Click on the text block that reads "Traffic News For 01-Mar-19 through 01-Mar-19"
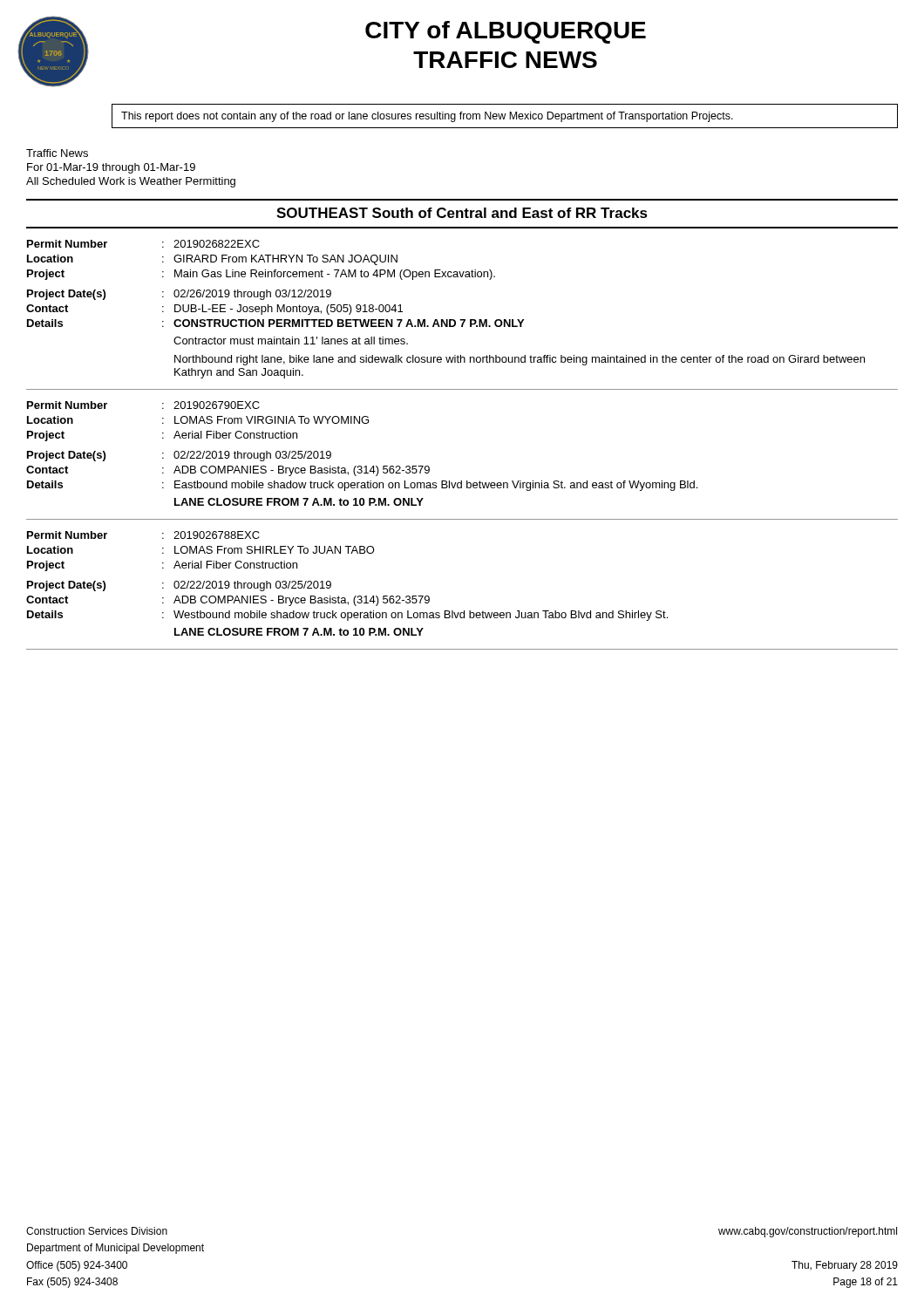Viewport: 924px width, 1308px height. (57, 153)
